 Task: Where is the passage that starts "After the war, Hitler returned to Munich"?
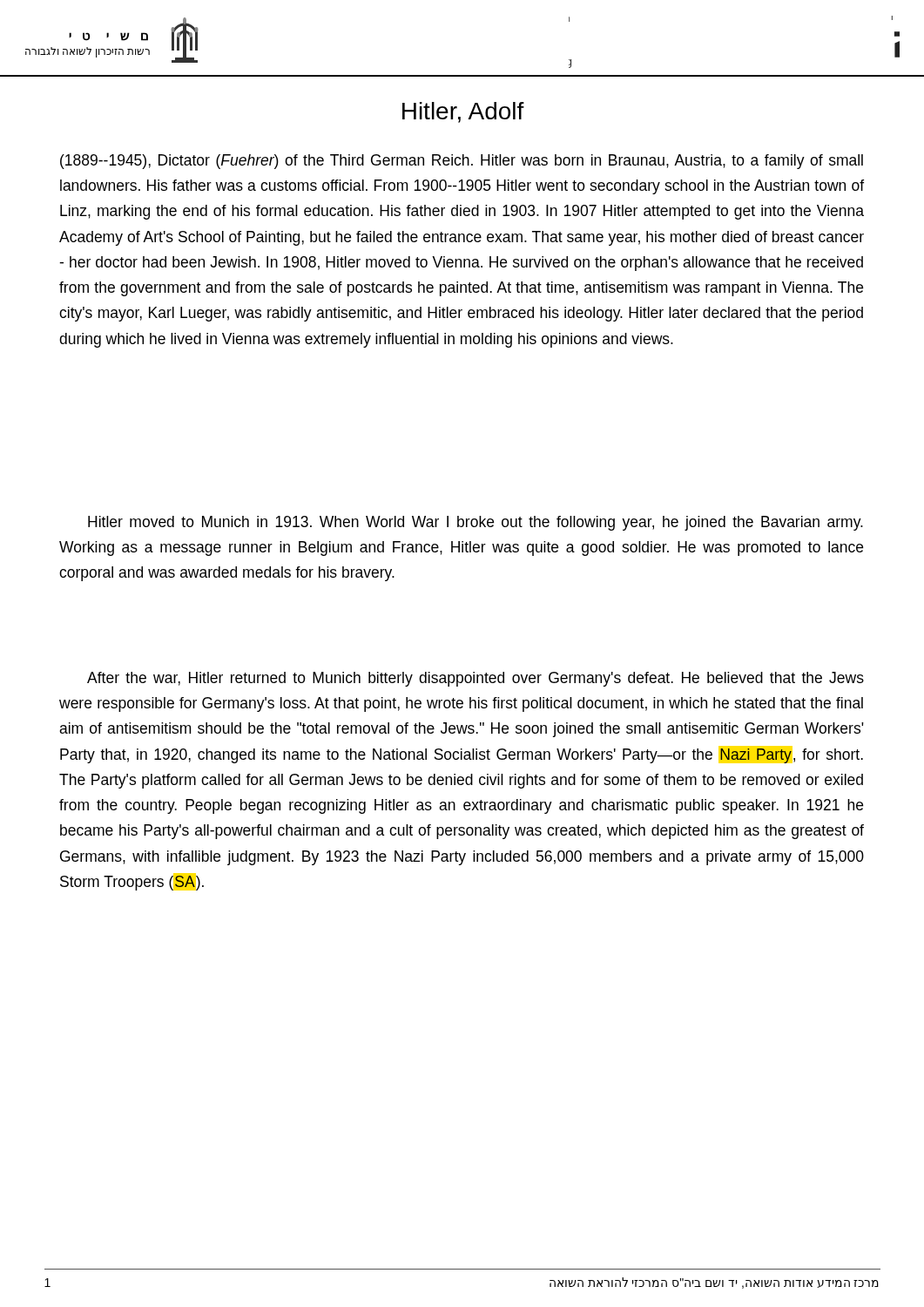pyautogui.click(x=462, y=780)
